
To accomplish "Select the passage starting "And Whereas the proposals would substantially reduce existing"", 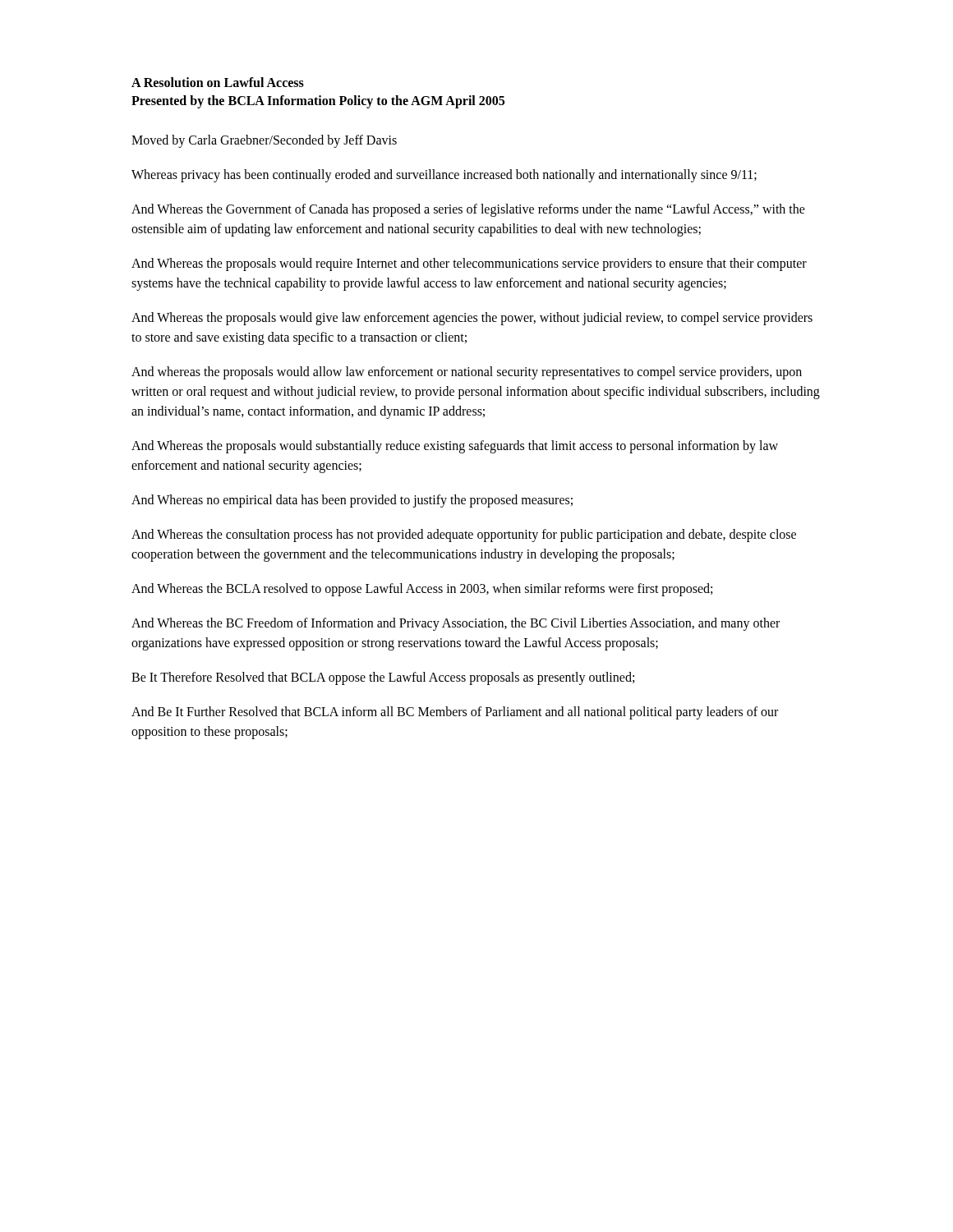I will pos(455,455).
